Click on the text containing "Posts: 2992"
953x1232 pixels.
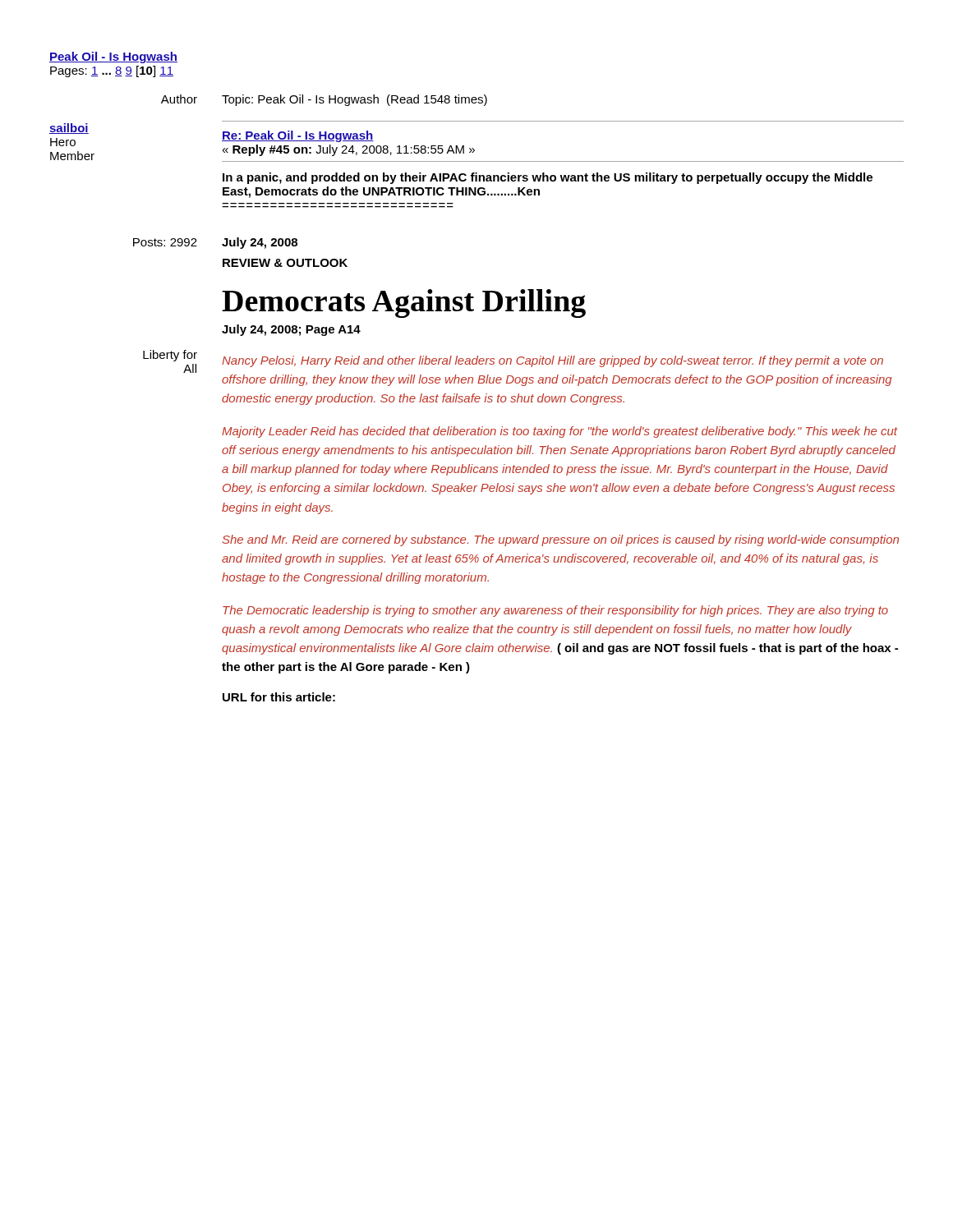(x=165, y=242)
